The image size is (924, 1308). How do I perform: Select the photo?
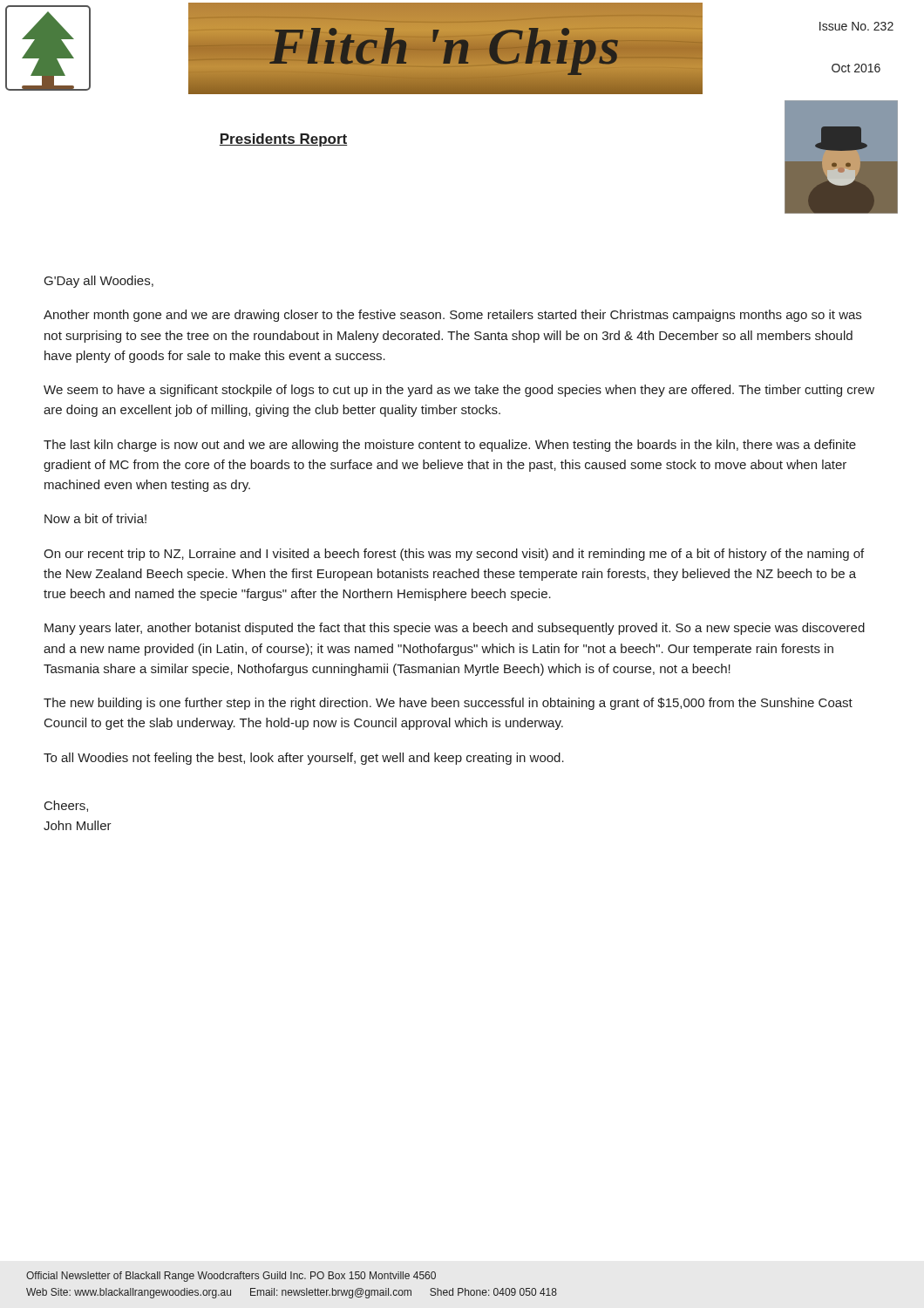point(841,157)
